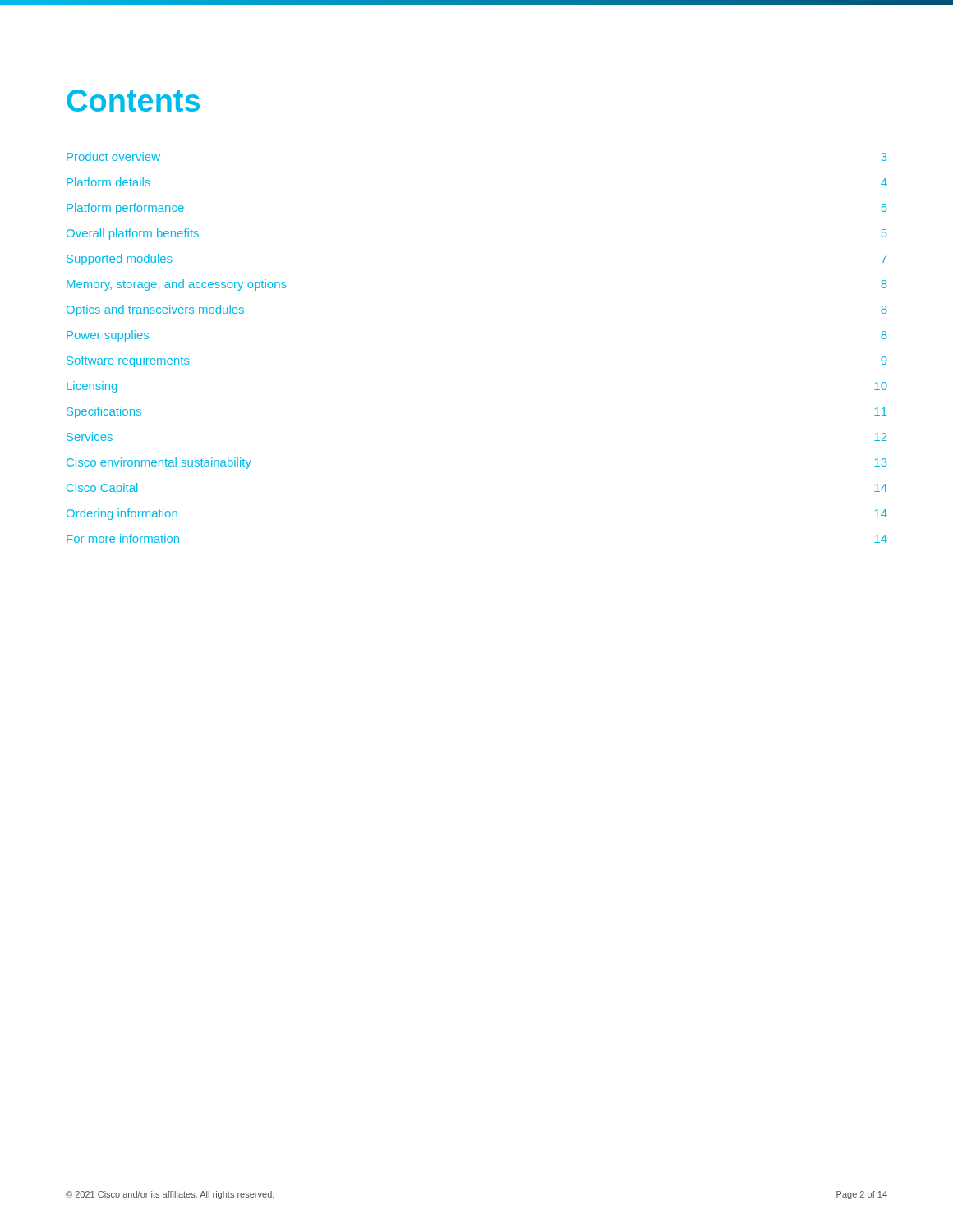953x1232 pixels.
Task: Navigate to the element starting "Supported modules 7"
Action: tap(117, 259)
